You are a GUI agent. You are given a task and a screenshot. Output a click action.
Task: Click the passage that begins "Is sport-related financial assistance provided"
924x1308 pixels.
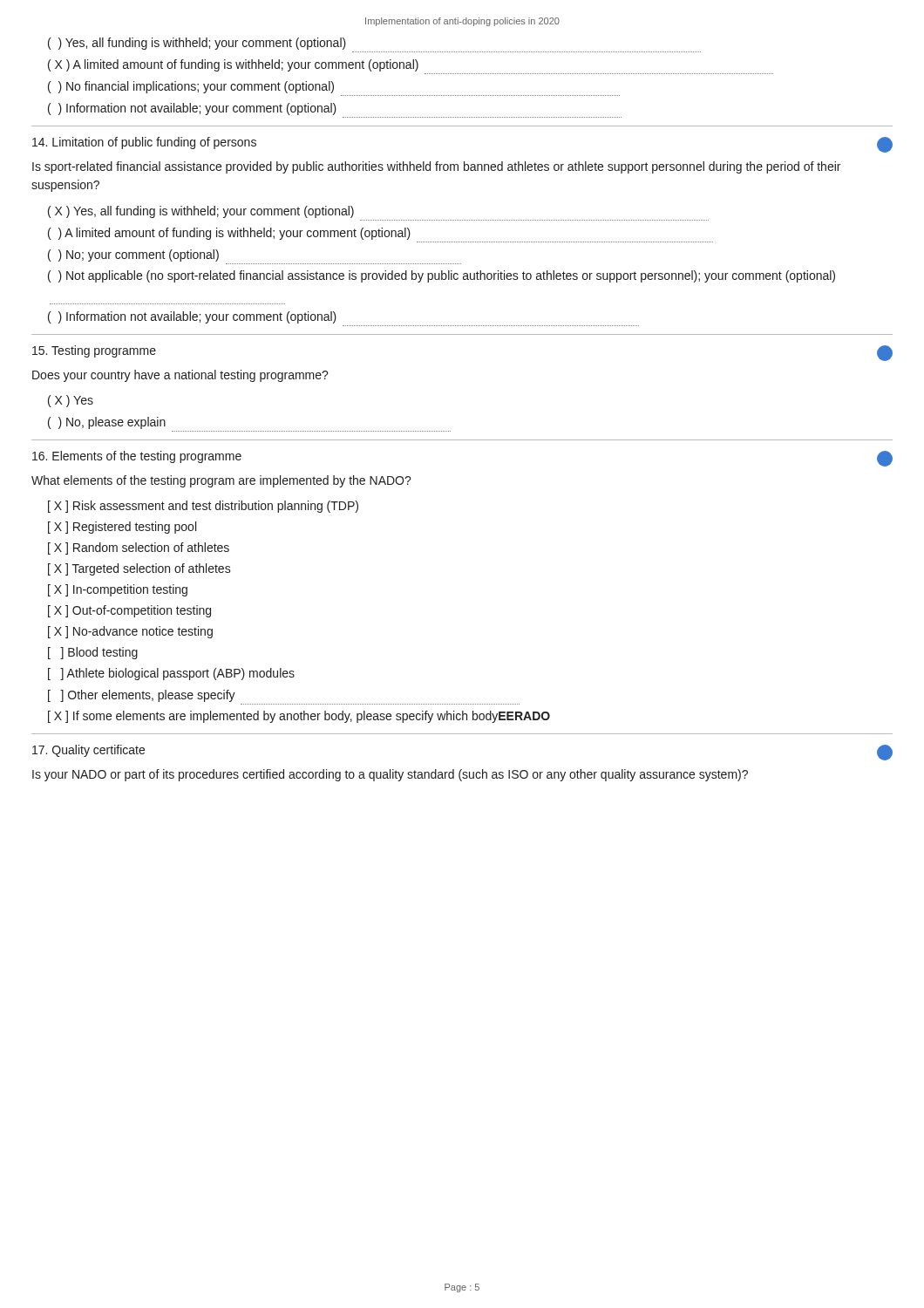pyautogui.click(x=436, y=176)
